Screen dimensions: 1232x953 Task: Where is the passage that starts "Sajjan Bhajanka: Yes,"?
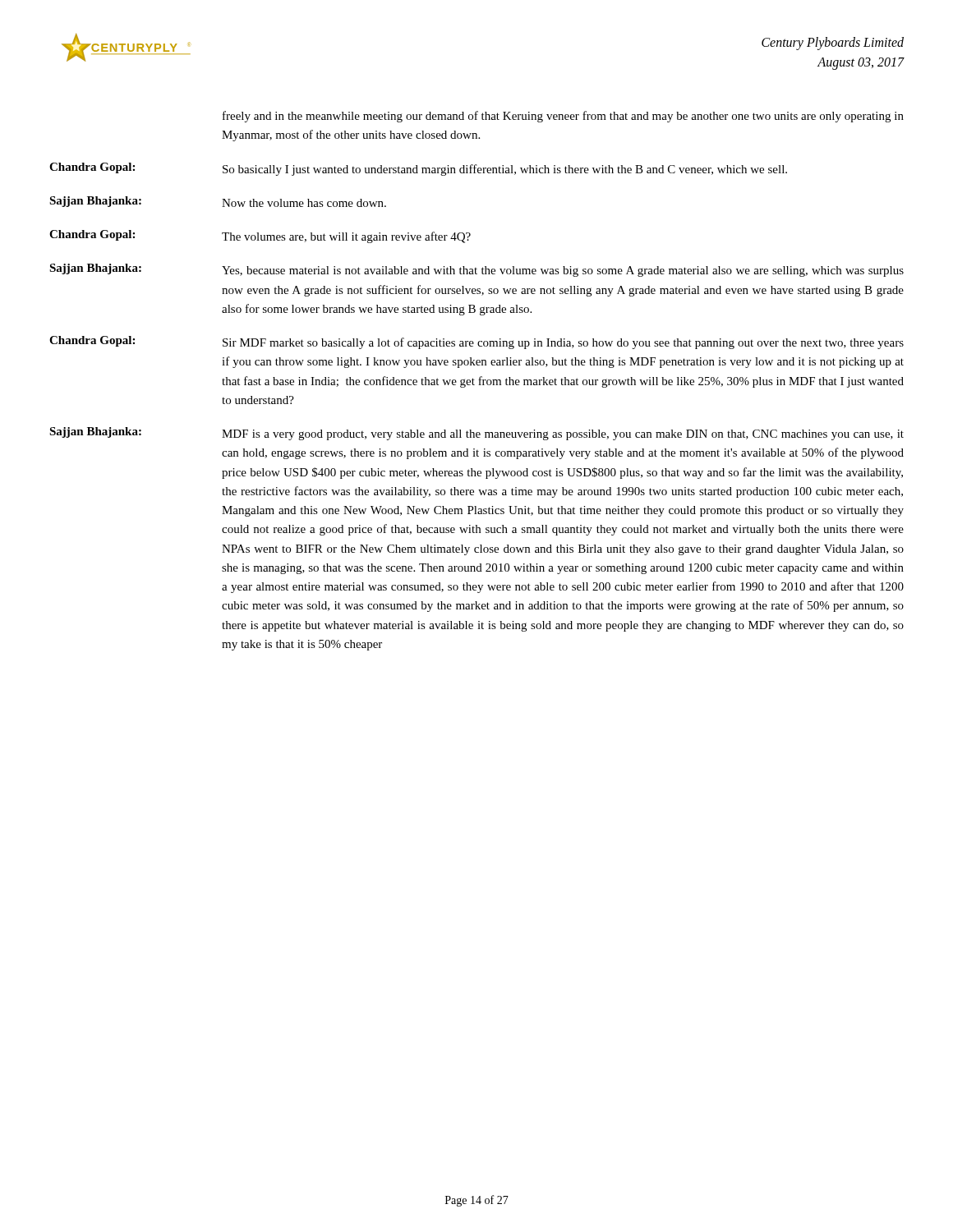click(x=476, y=290)
